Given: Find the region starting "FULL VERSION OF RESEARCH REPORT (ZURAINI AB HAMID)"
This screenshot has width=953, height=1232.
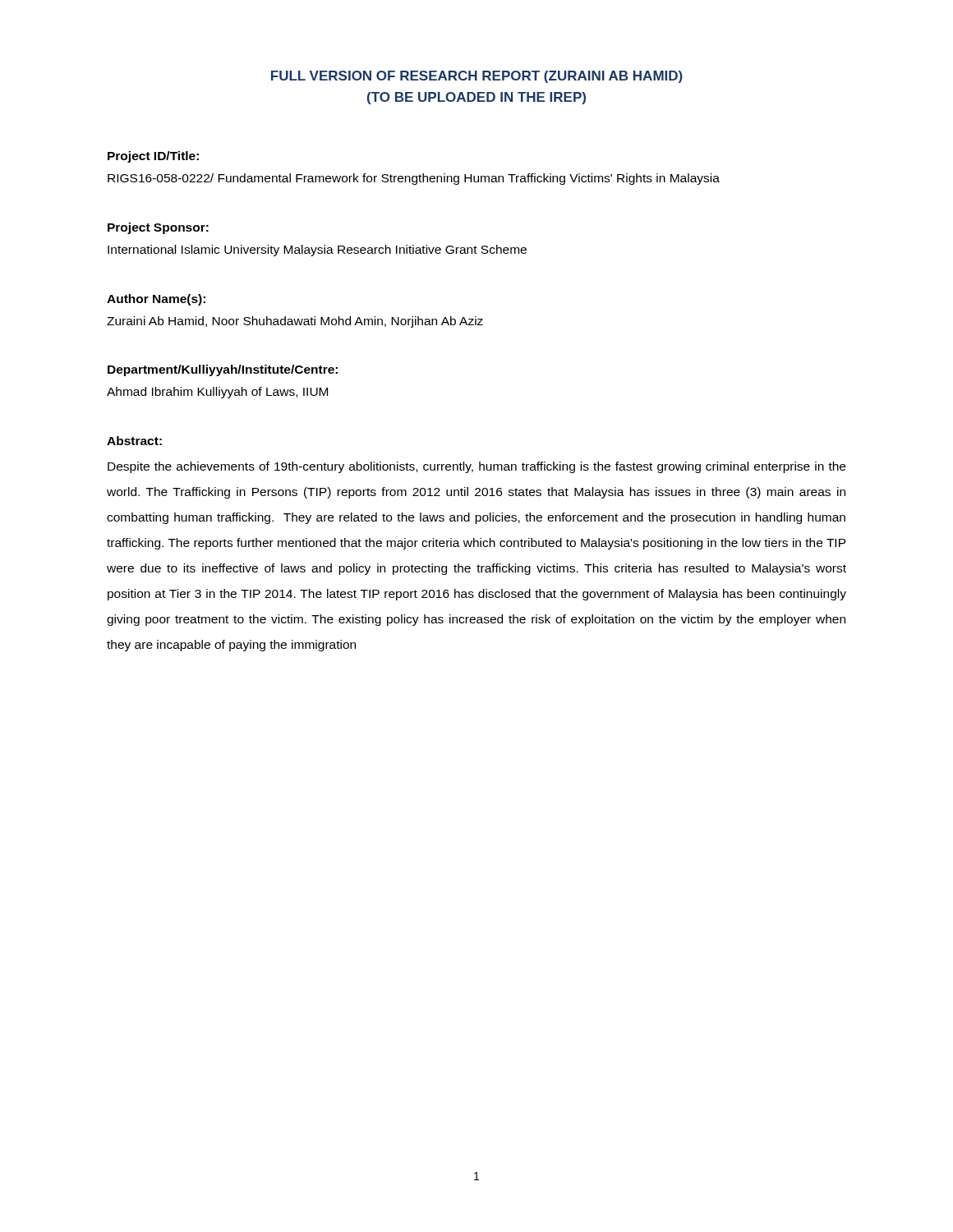Looking at the screenshot, I should [476, 87].
